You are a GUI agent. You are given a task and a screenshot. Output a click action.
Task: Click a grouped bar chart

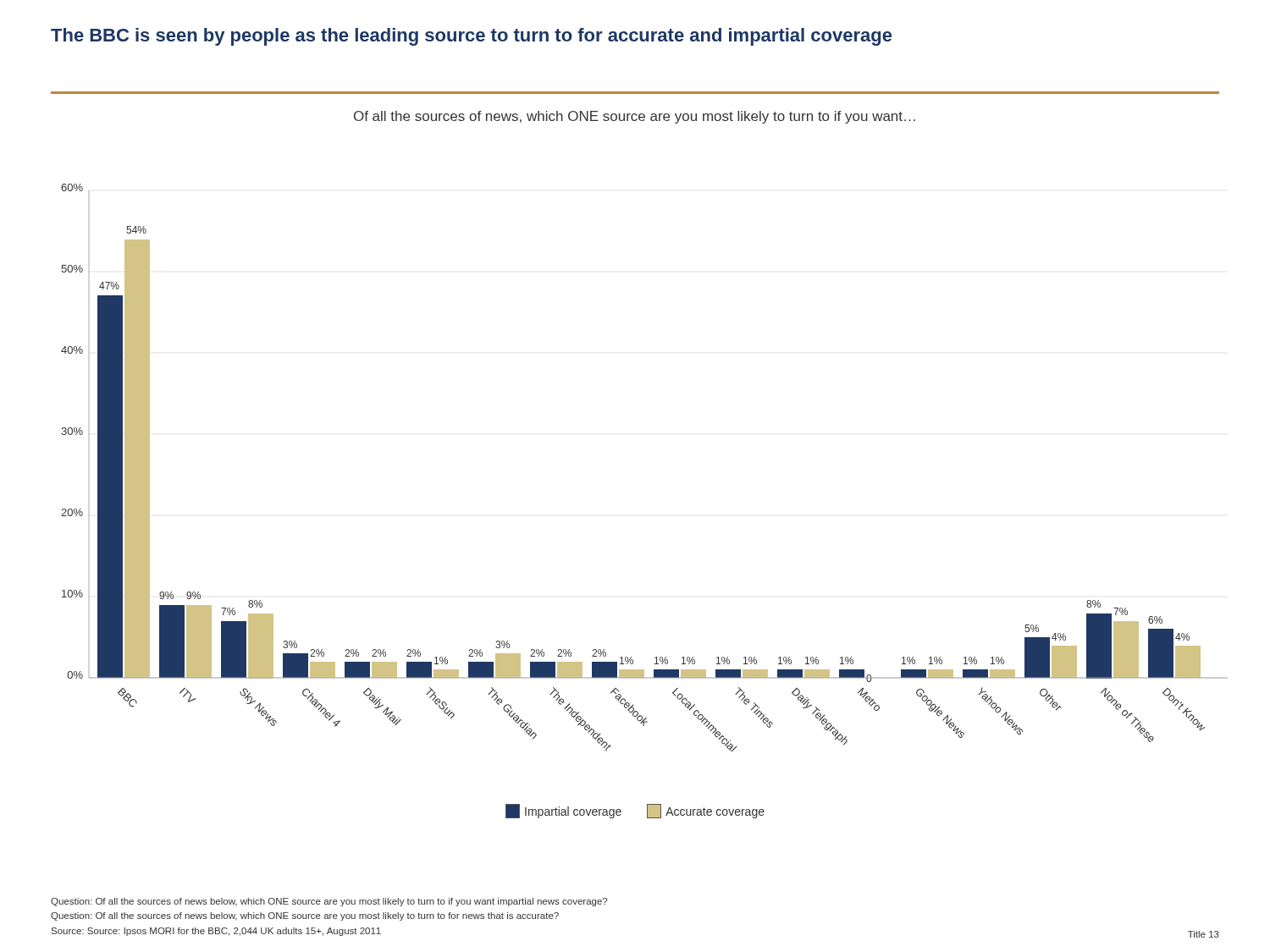pos(643,465)
